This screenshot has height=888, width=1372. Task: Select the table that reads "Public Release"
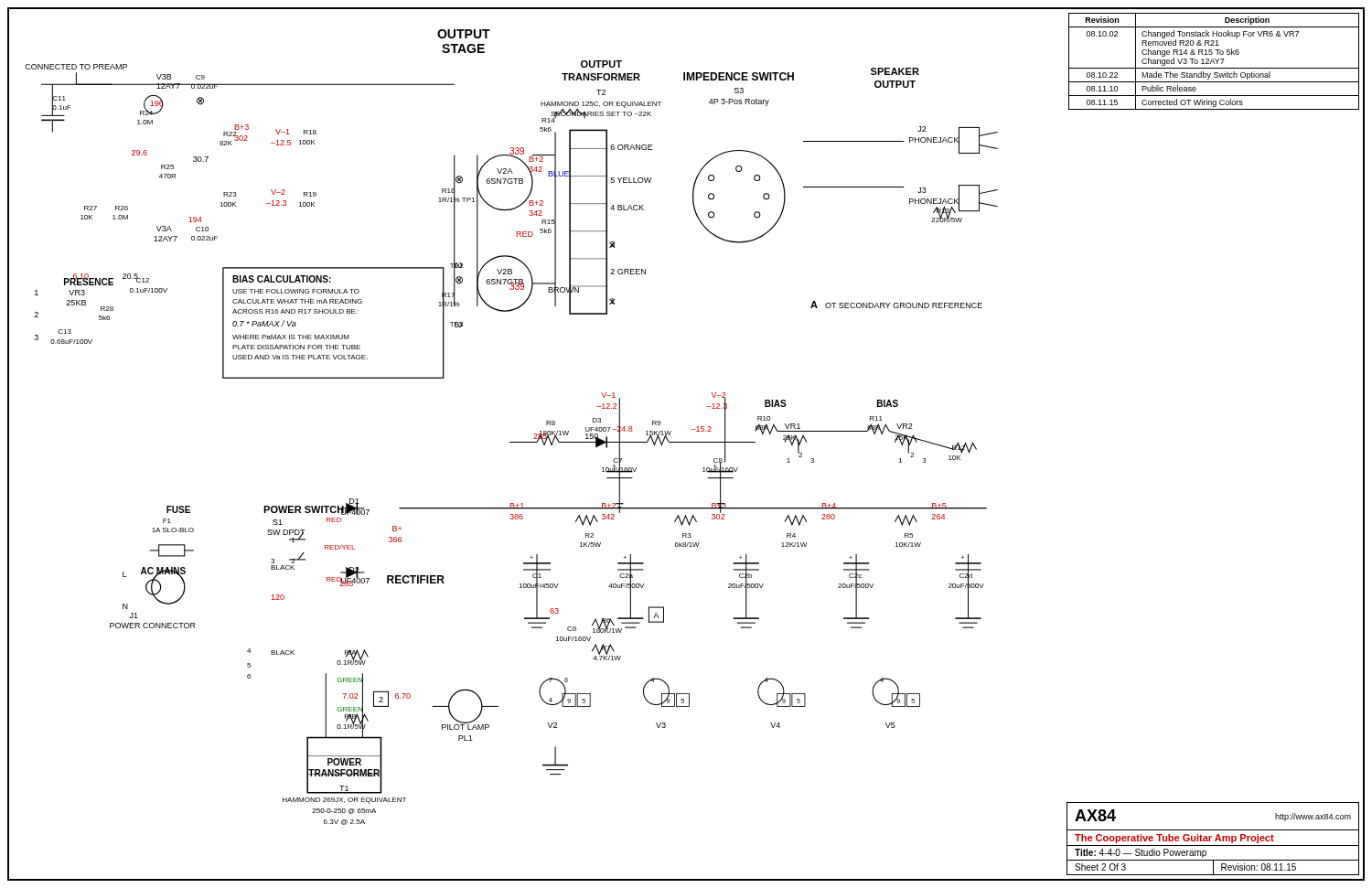pos(1214,61)
